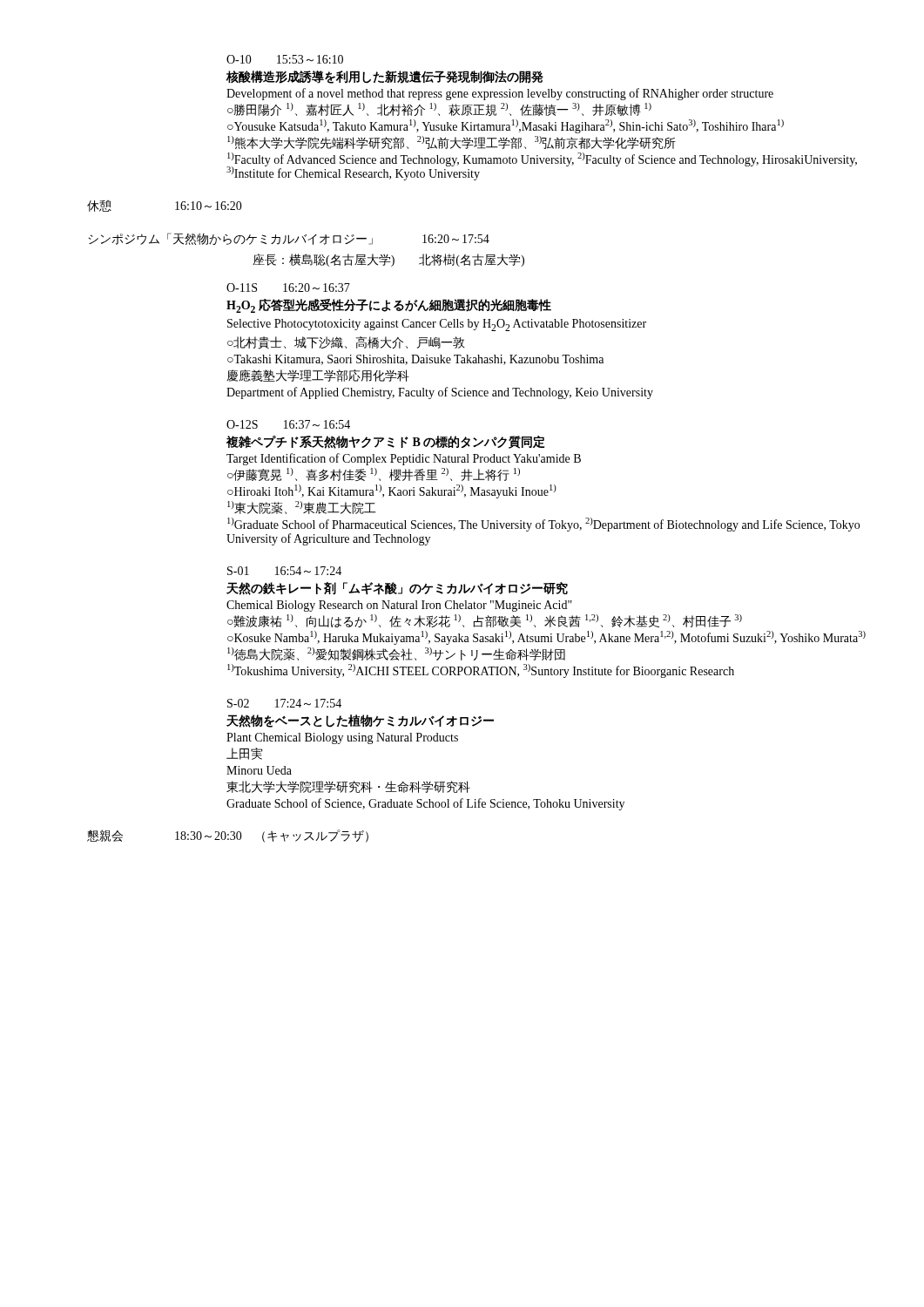Viewport: 924px width, 1307px height.
Task: Navigate to the text starting "休憩 16:10～16:20"
Action: pyautogui.click(x=165, y=207)
